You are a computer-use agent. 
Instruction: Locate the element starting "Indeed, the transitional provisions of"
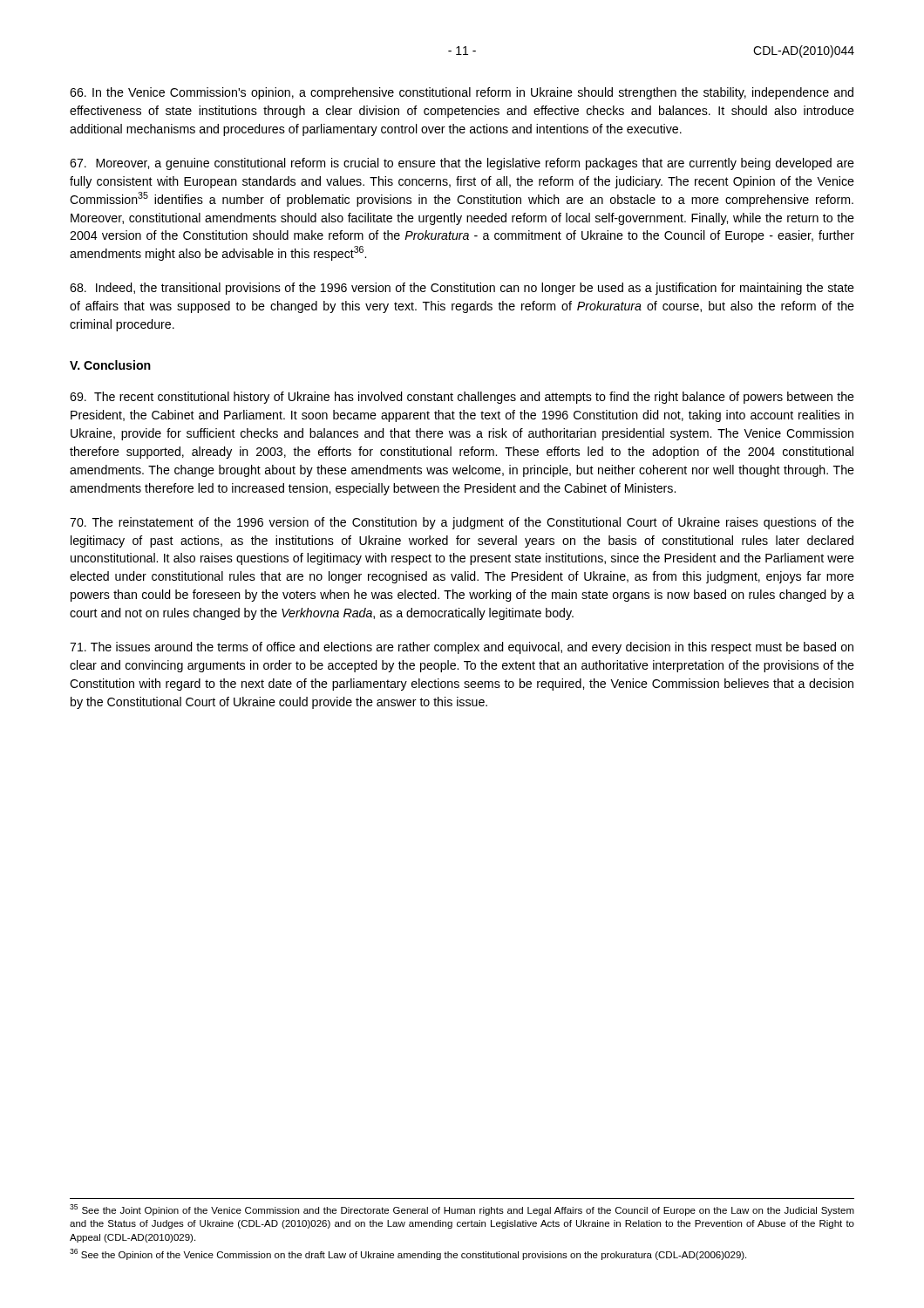click(x=462, y=306)
